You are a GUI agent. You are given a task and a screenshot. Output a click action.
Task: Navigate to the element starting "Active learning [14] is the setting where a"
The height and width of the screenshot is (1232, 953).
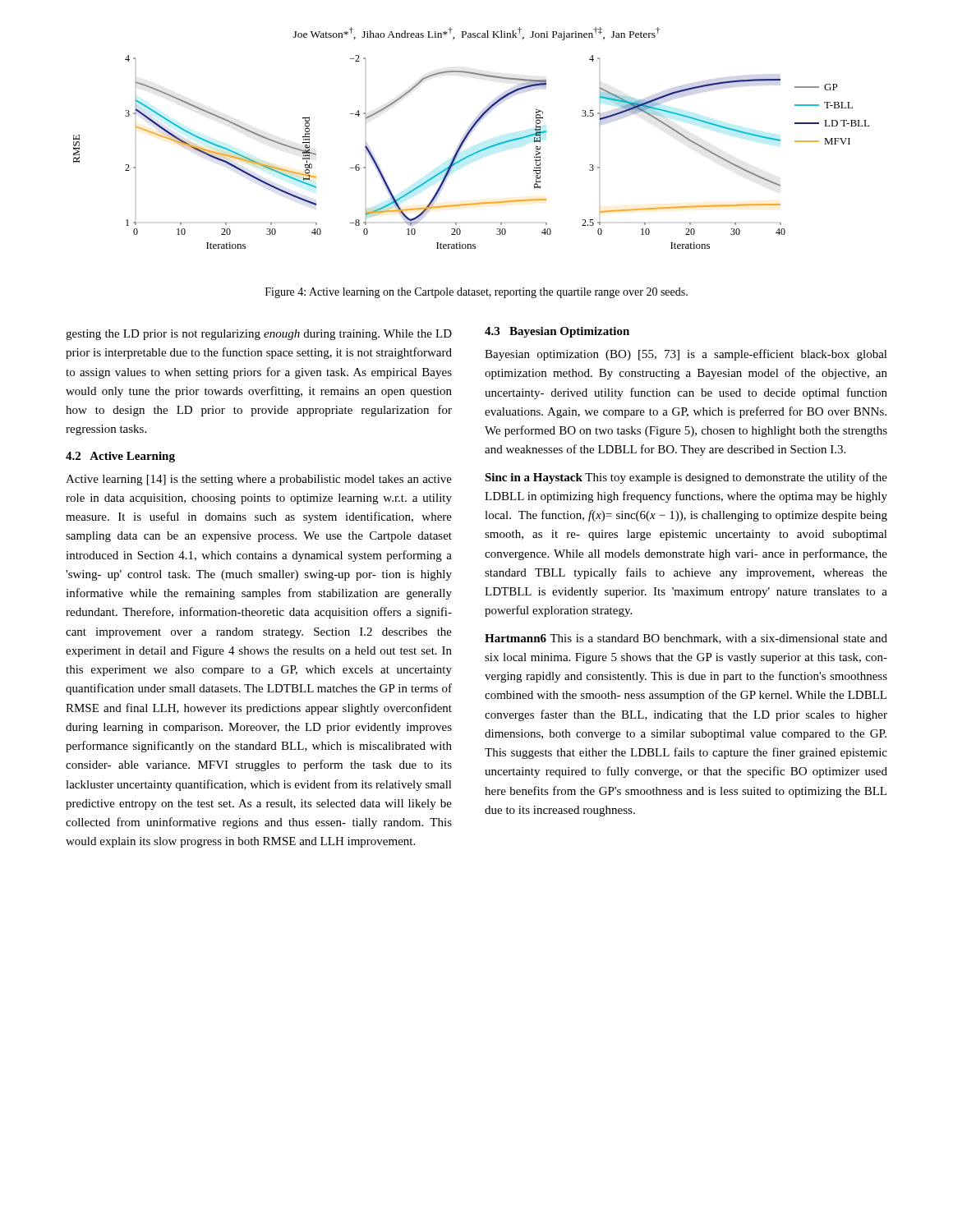259,660
